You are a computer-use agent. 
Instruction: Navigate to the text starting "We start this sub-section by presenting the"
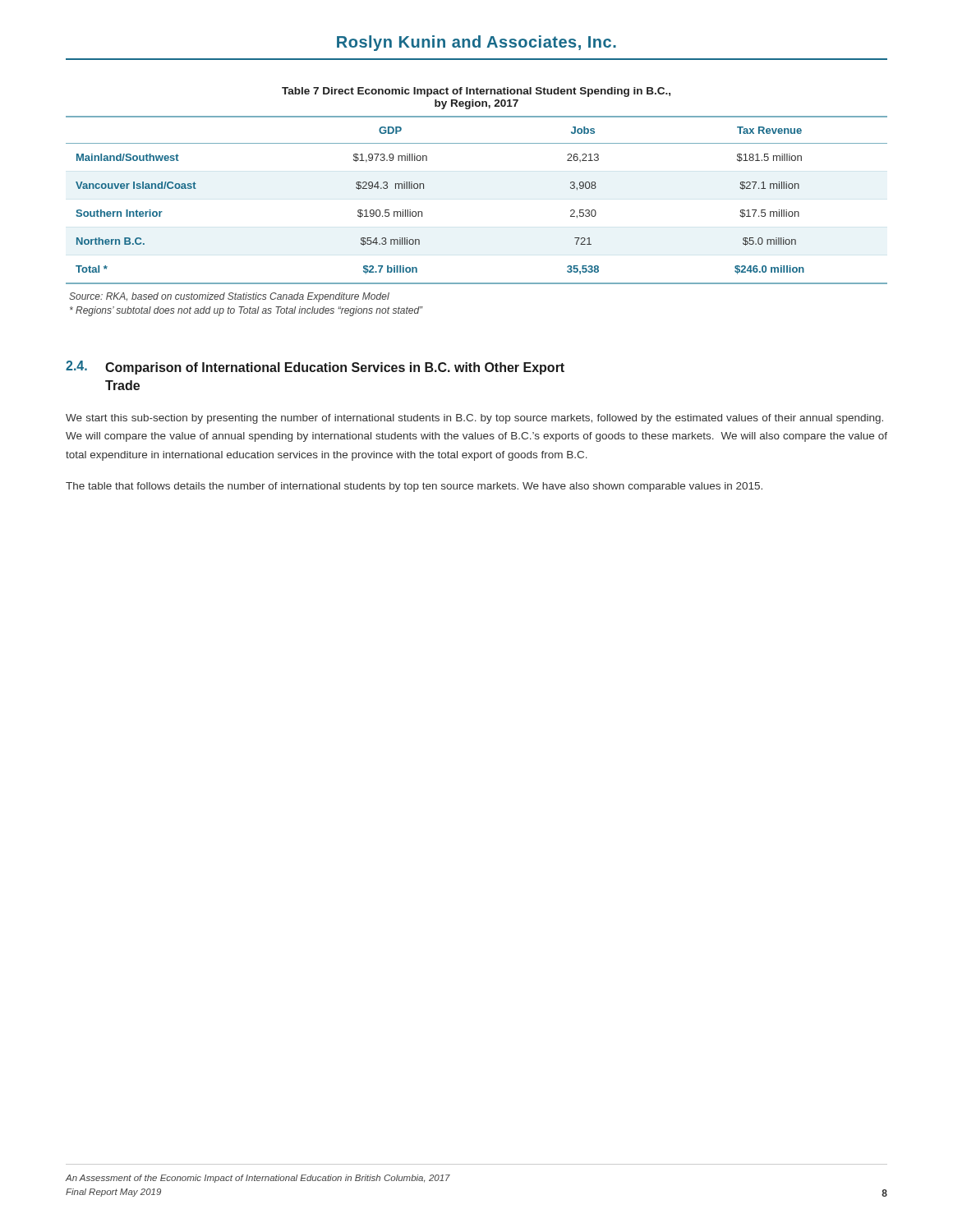476,436
